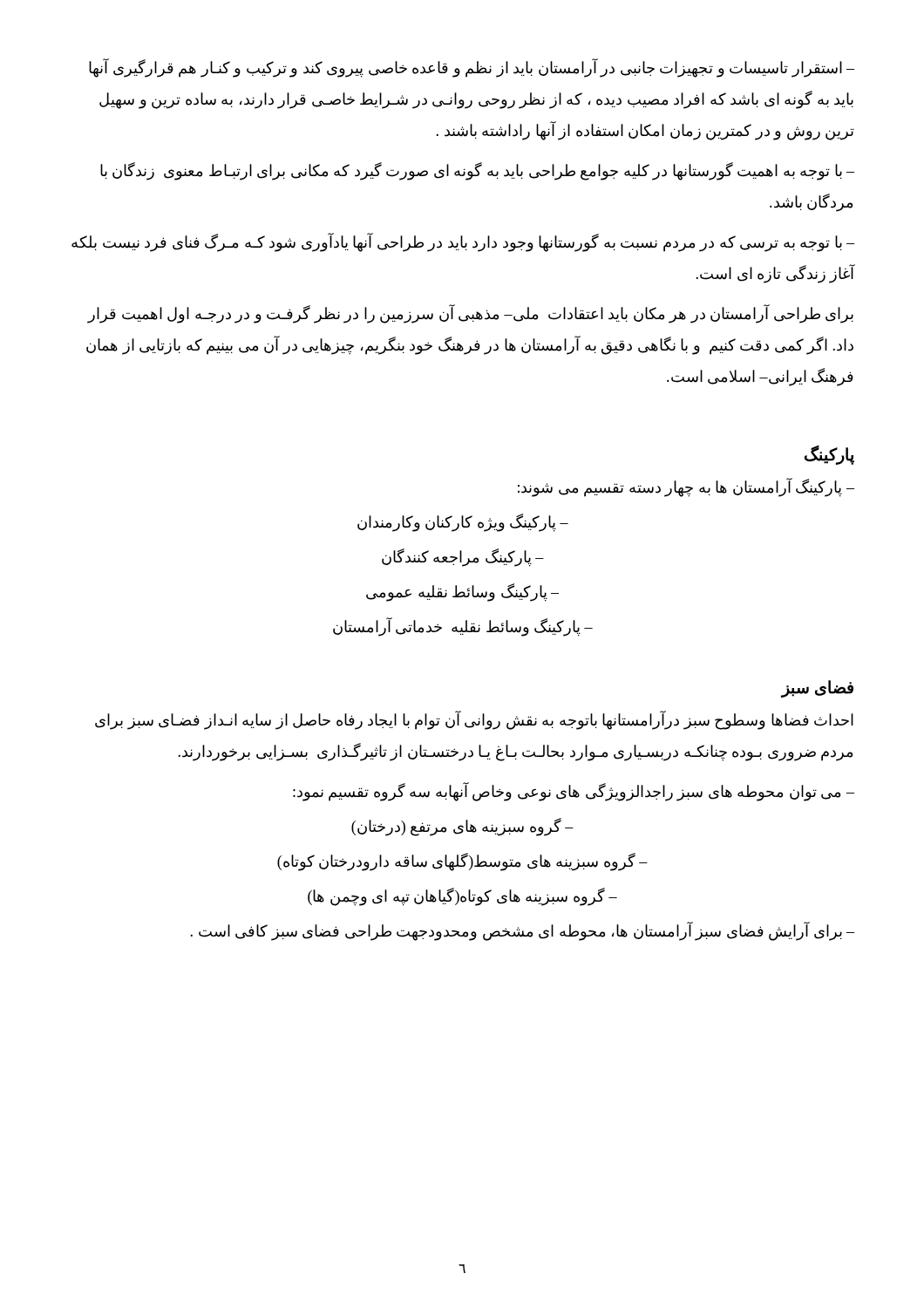The width and height of the screenshot is (924, 1308).
Task: Find the section header that says "فضای سبز"
Action: pyautogui.click(x=818, y=688)
